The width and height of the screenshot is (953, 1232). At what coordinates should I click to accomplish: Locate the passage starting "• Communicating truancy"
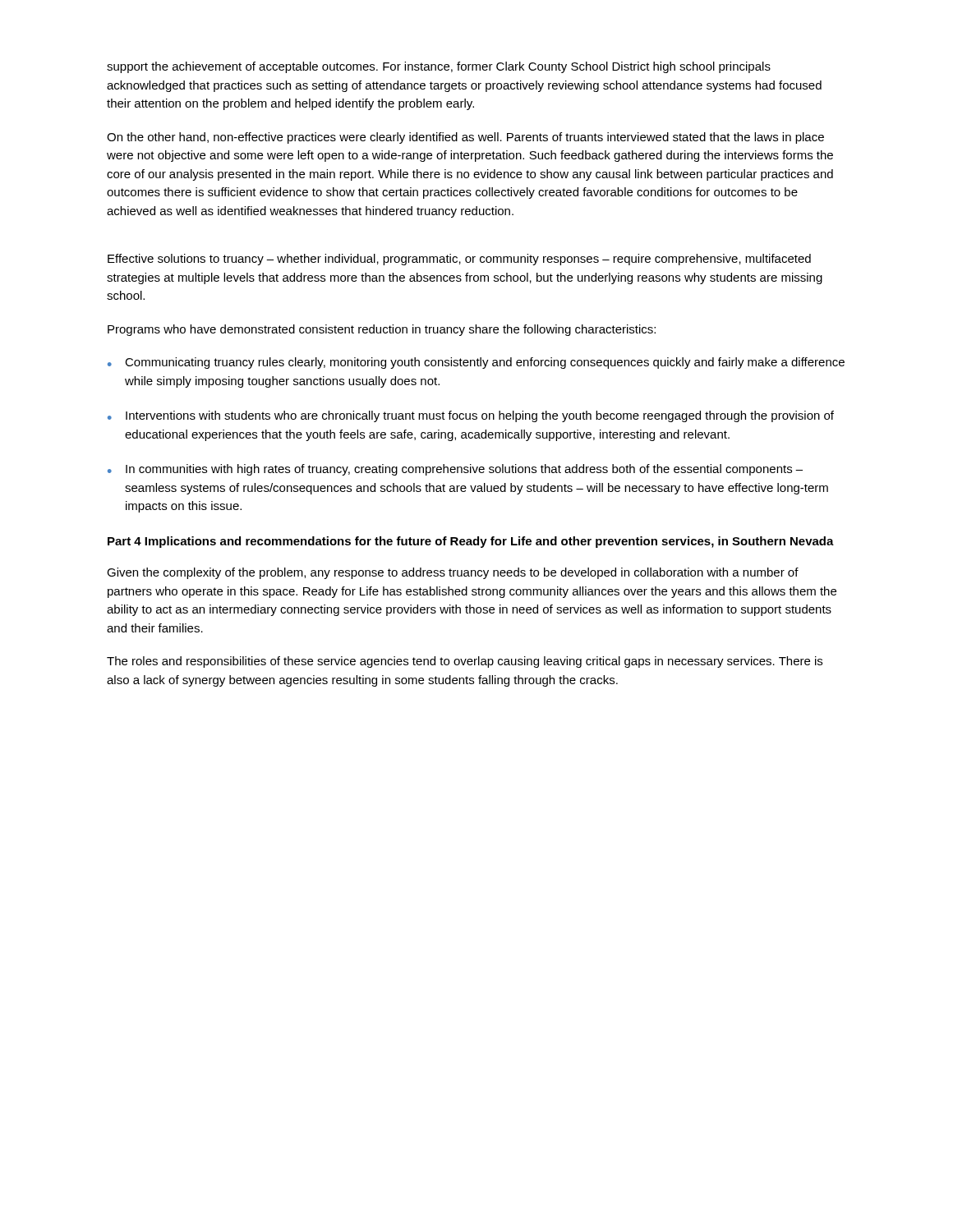pyautogui.click(x=476, y=372)
